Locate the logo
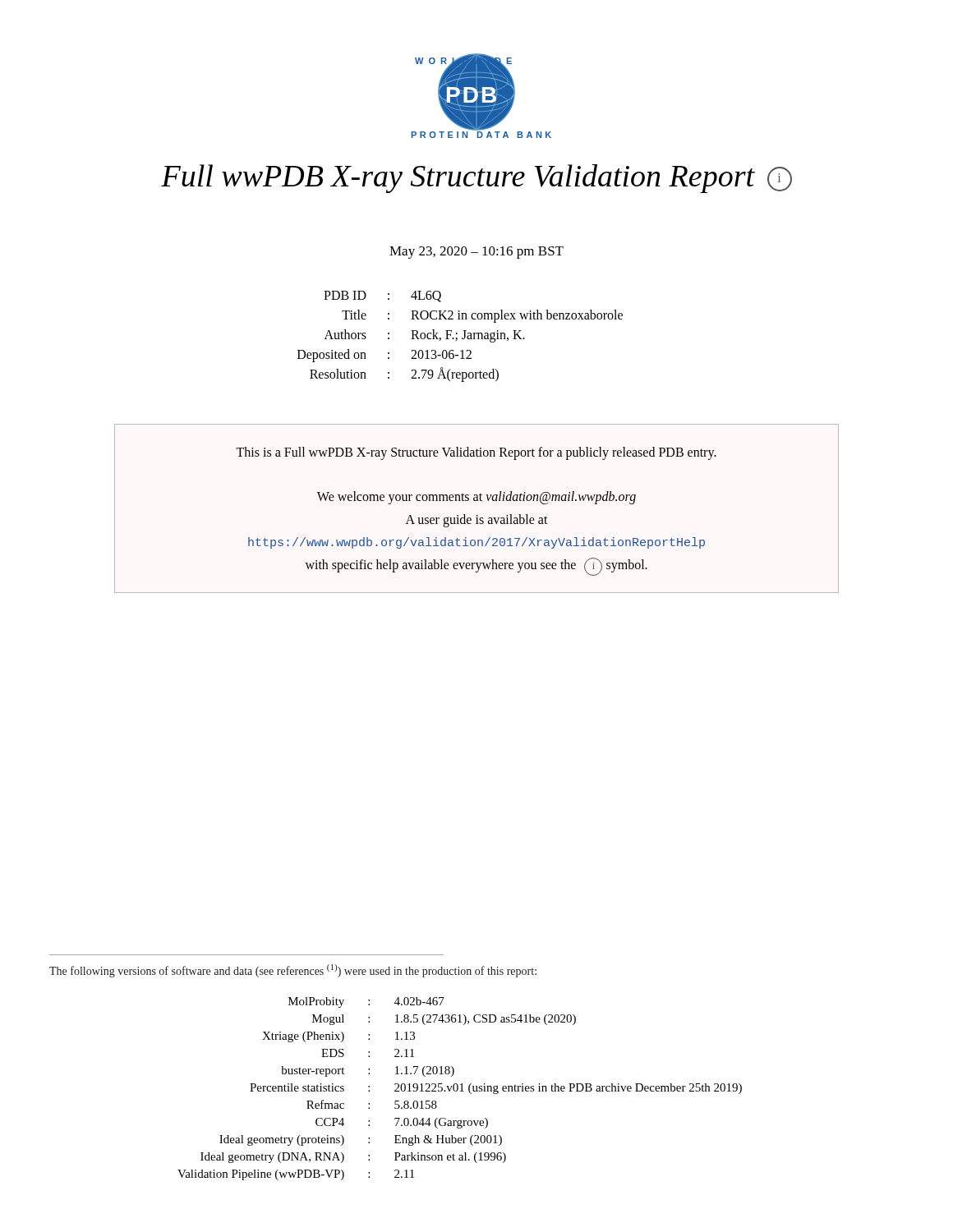953x1232 pixels. pyautogui.click(x=476, y=71)
